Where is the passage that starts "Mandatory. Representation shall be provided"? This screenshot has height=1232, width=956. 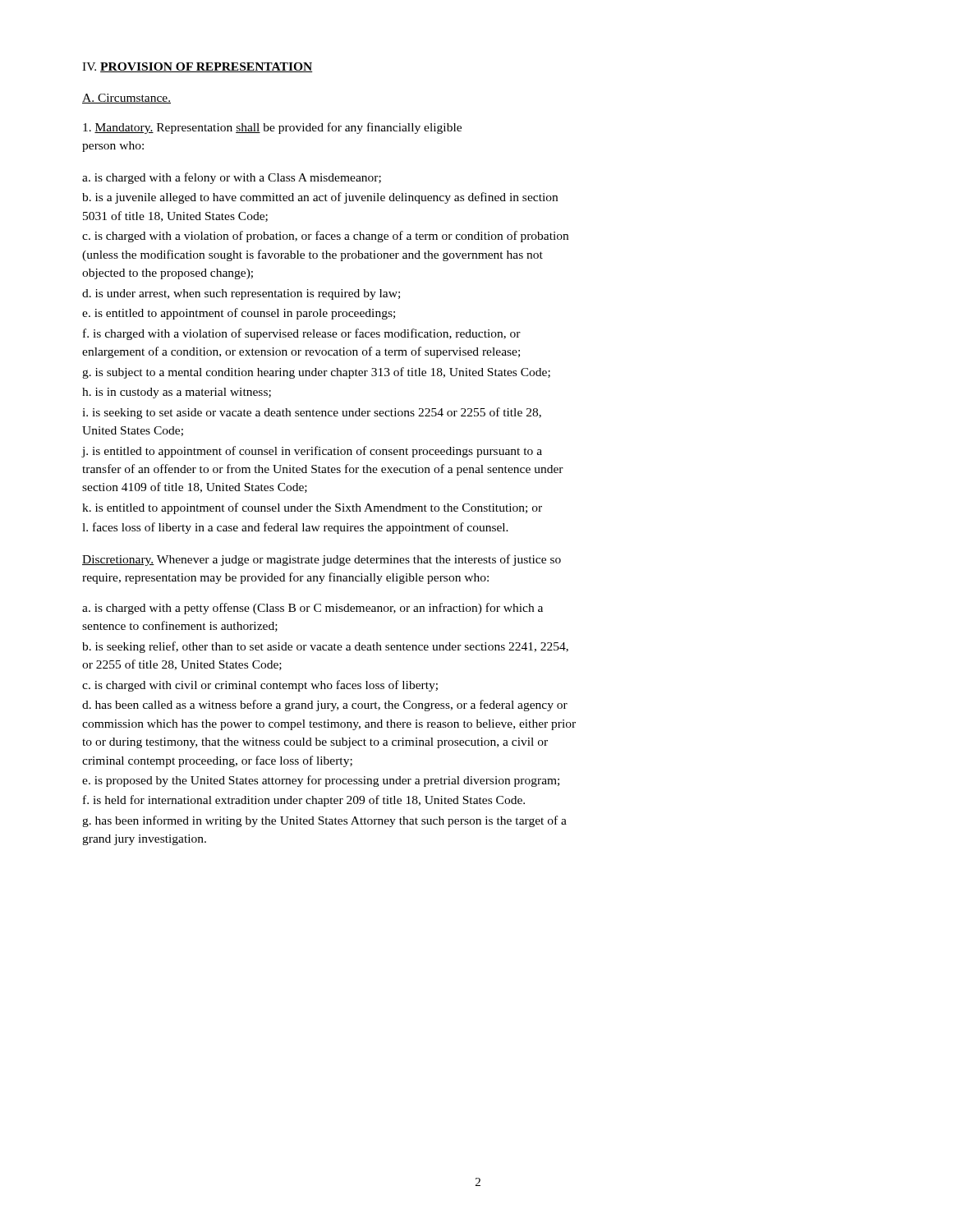pyautogui.click(x=272, y=136)
